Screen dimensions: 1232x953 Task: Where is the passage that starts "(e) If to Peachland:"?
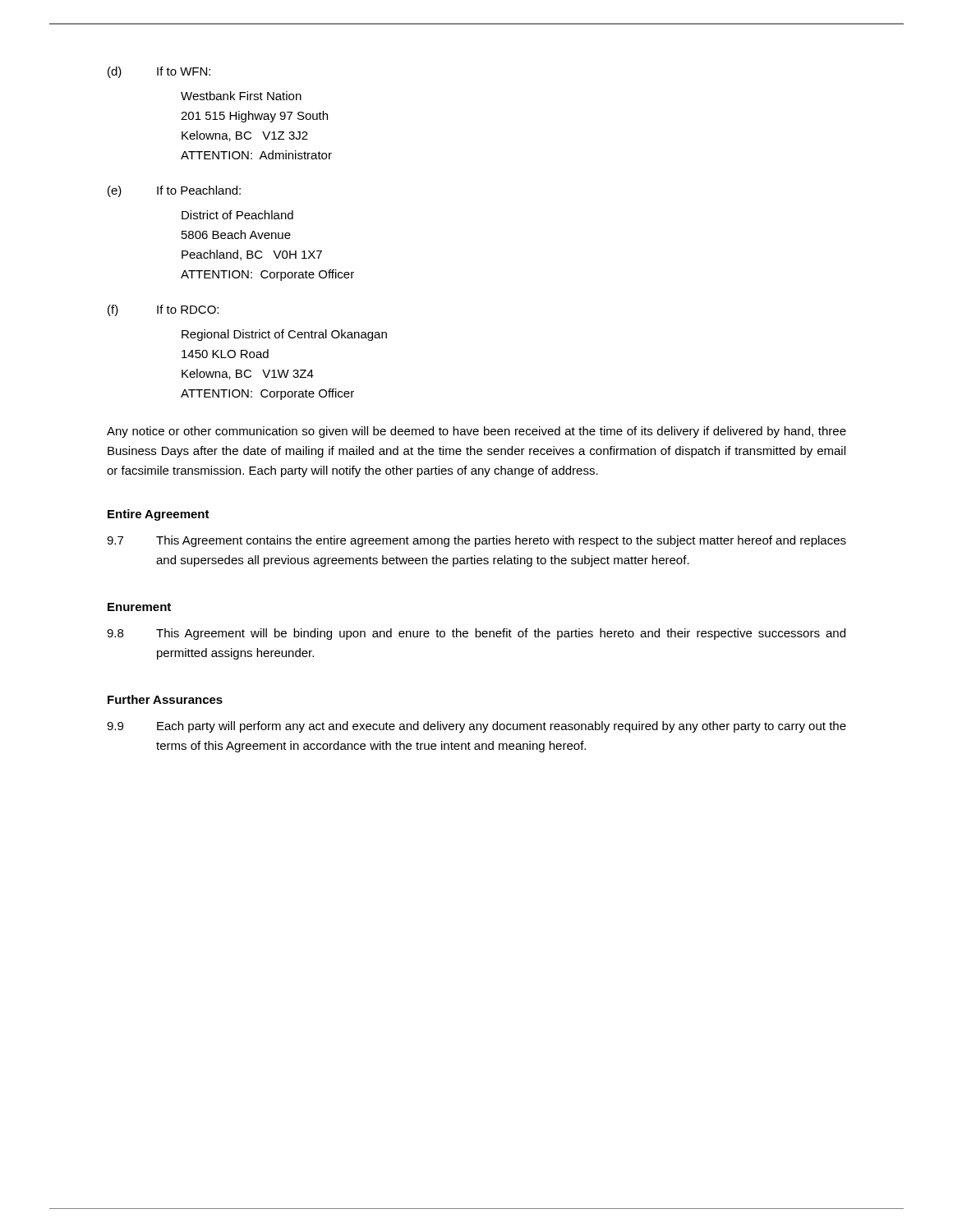[x=174, y=191]
